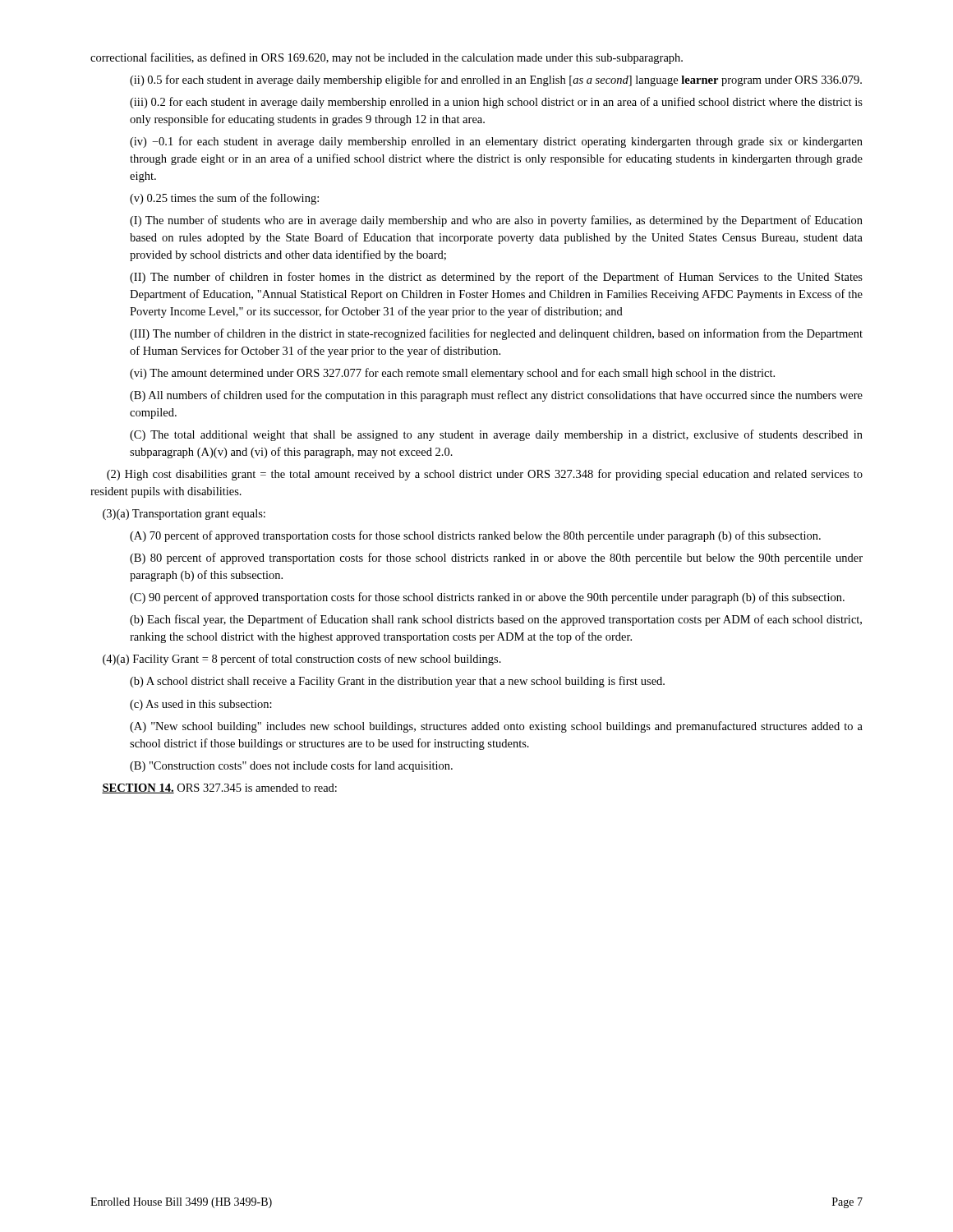Find the block on this page that starts "SECTION 14. ORS 327.345"
The height and width of the screenshot is (1232, 953).
[219, 788]
